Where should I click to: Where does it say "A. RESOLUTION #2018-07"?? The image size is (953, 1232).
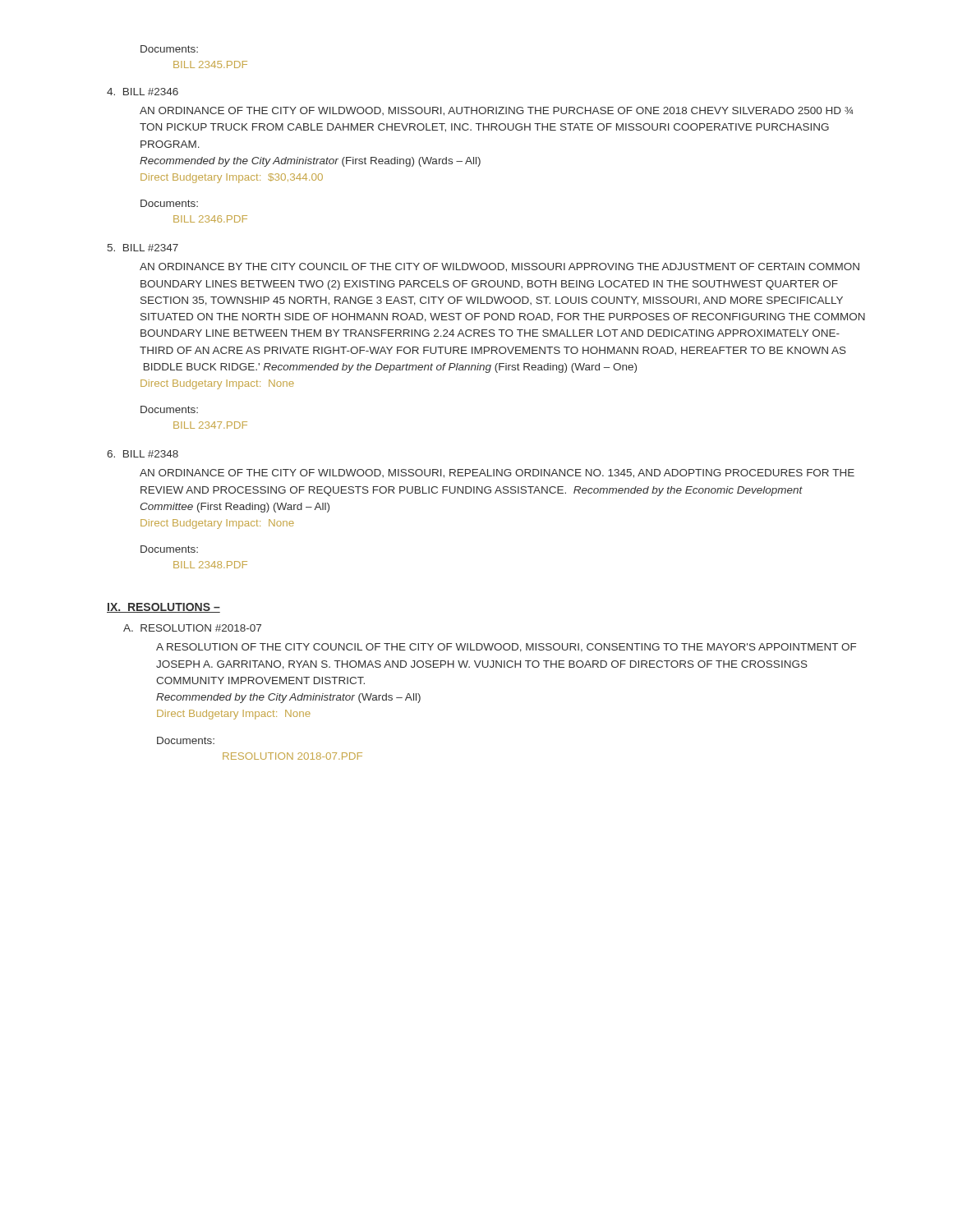(193, 628)
